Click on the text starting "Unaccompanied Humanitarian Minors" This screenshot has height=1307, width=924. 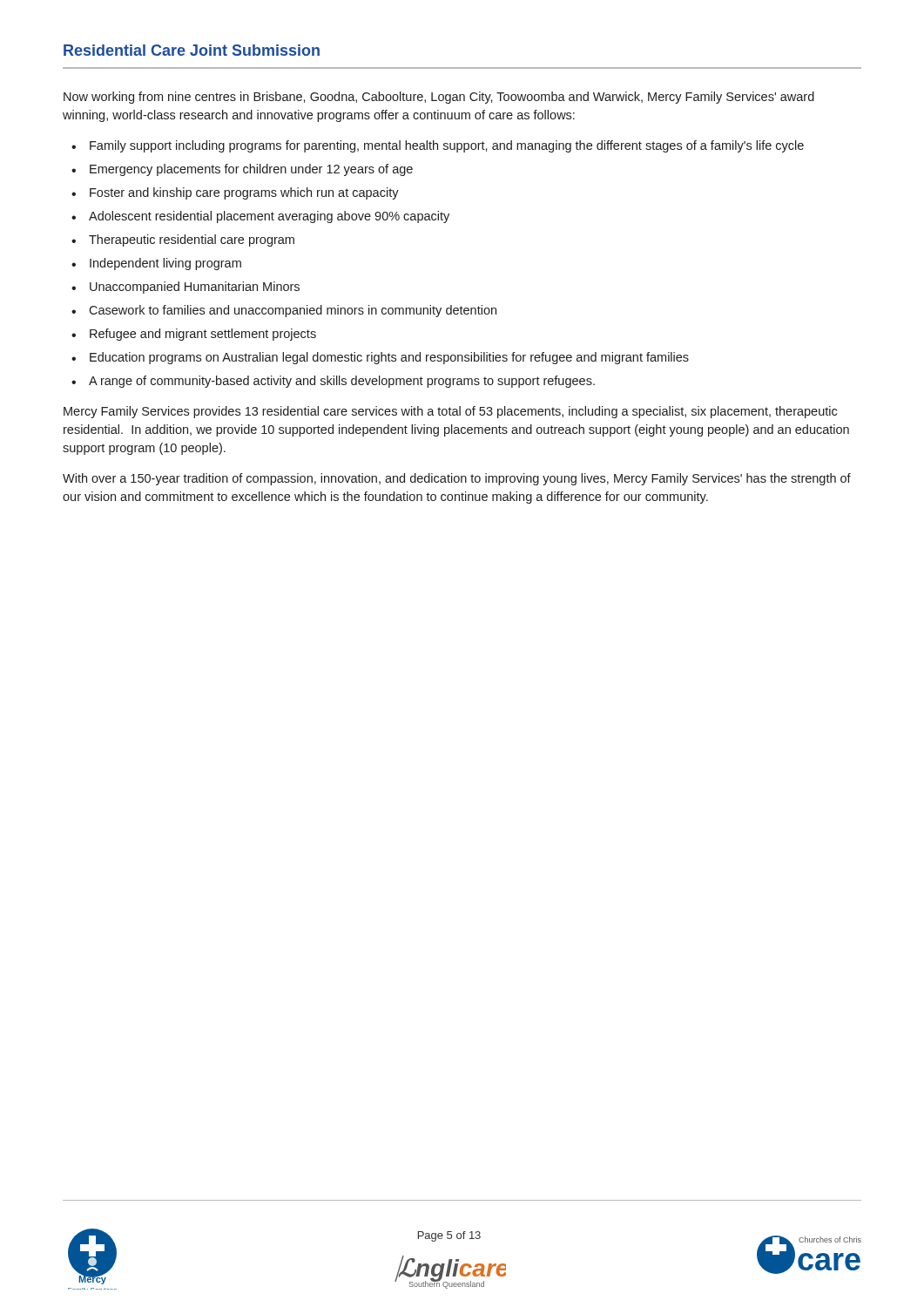pyautogui.click(x=194, y=287)
